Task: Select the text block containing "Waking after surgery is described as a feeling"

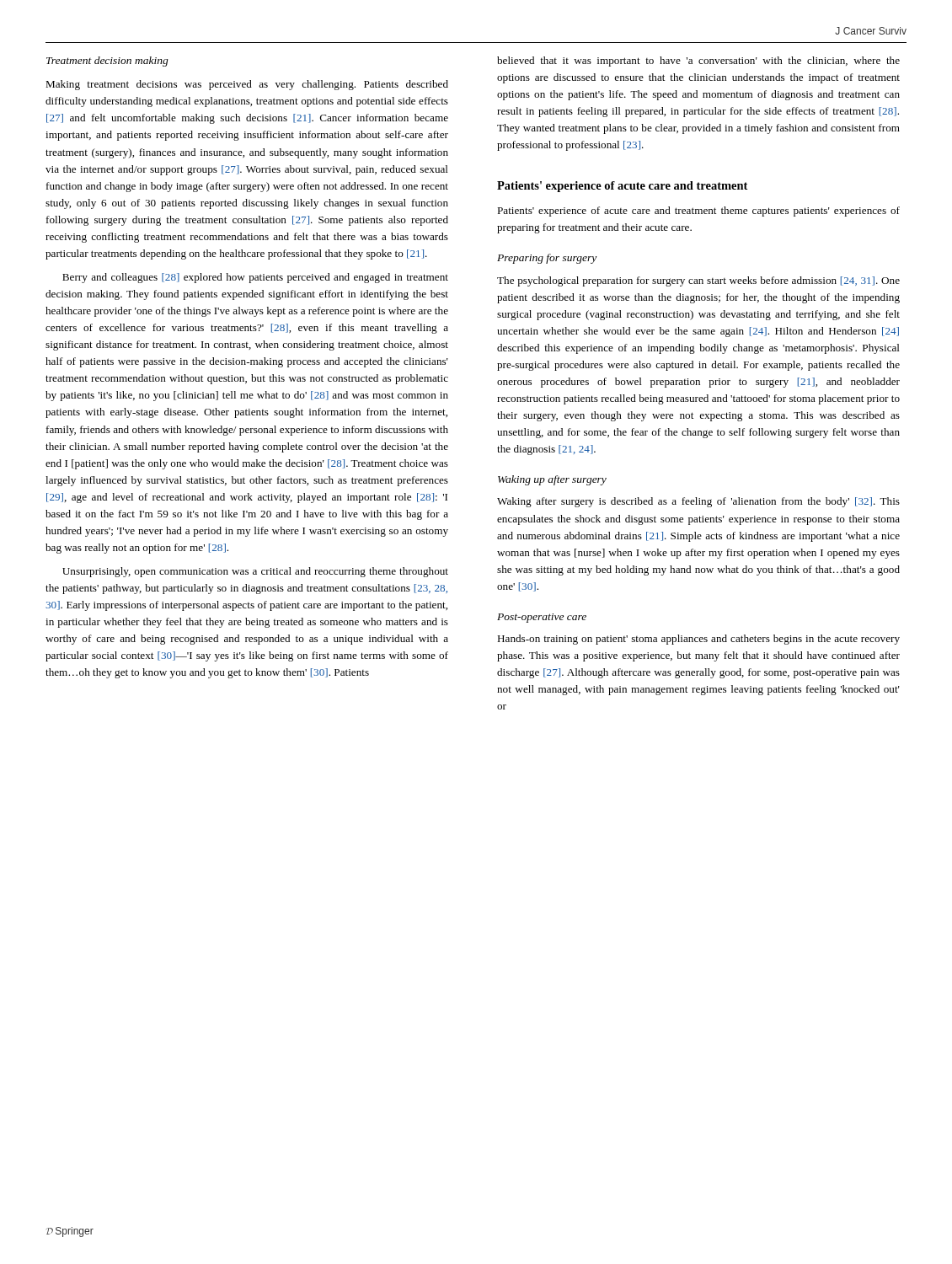Action: [x=698, y=544]
